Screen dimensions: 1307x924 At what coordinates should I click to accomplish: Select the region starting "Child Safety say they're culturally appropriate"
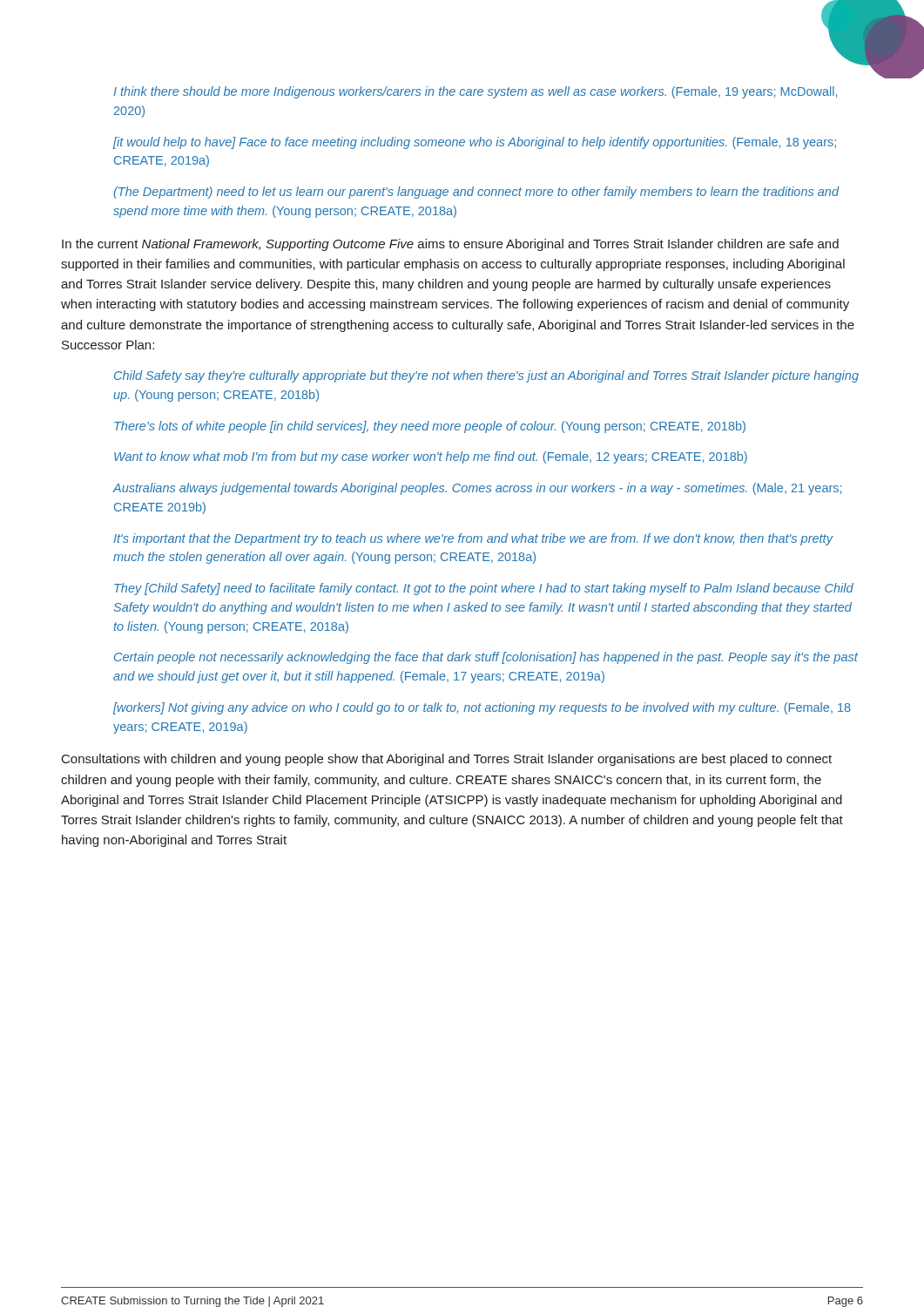[486, 385]
